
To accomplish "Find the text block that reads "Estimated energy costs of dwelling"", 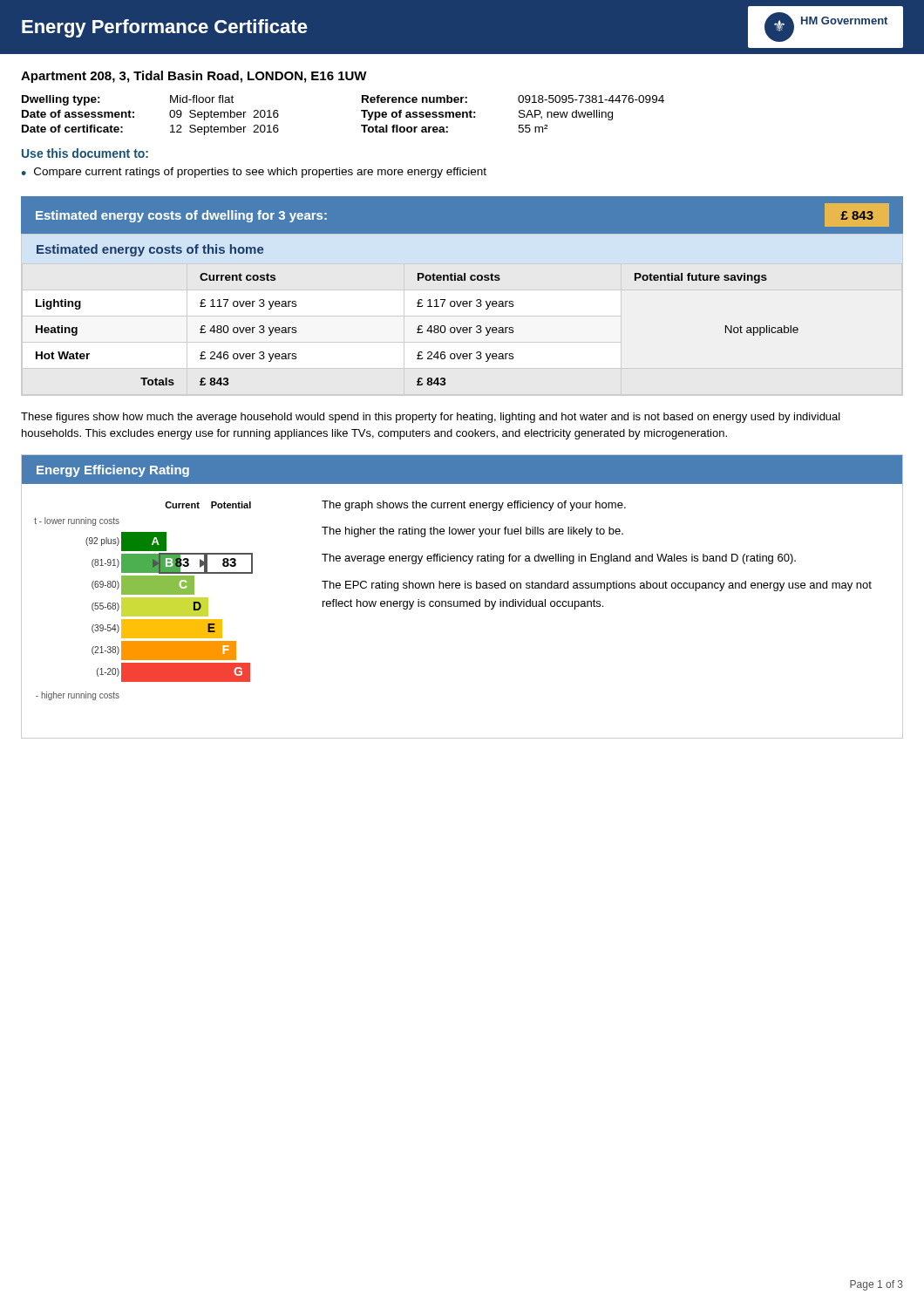I will [196, 215].
